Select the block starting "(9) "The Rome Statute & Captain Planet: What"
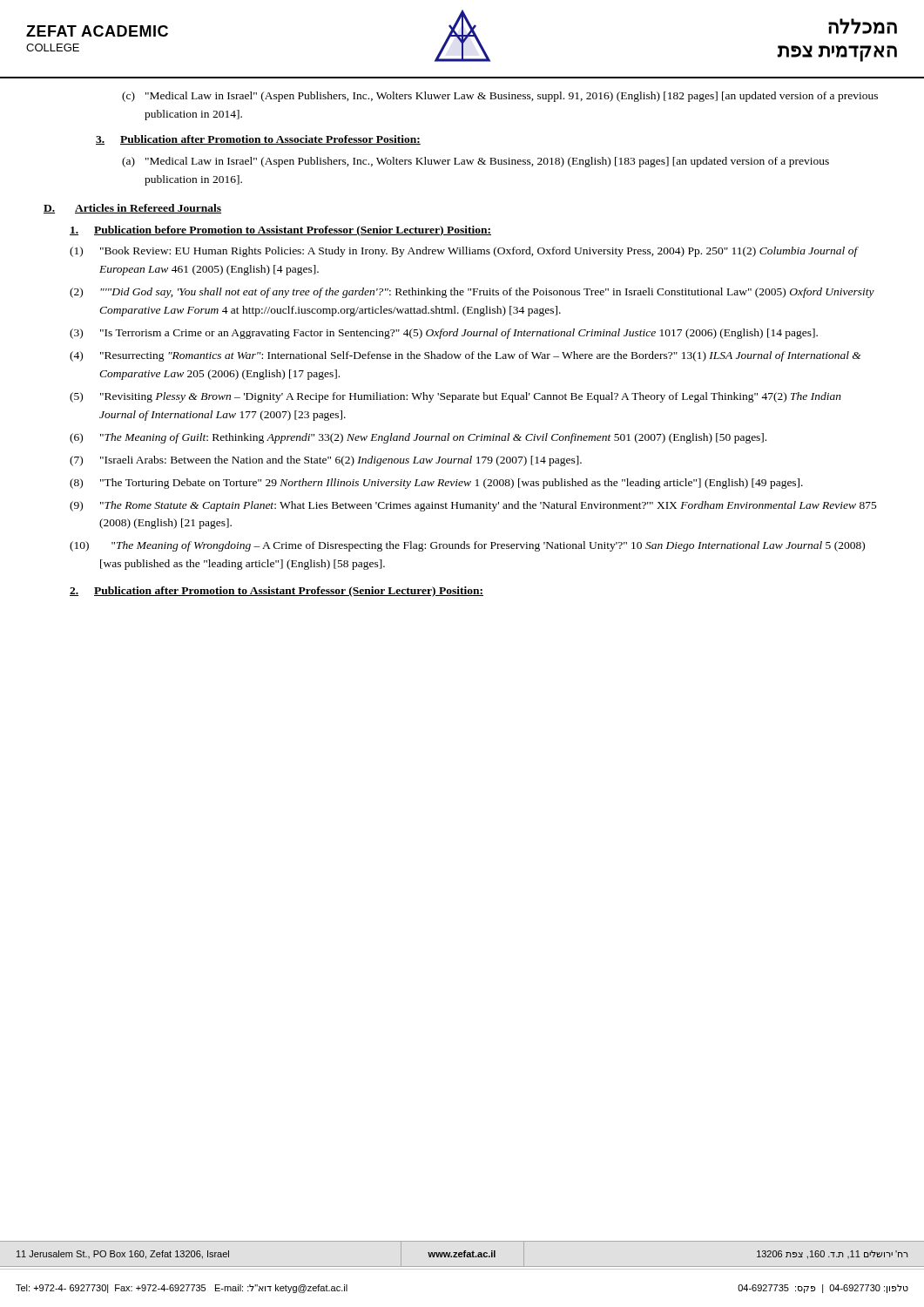 [475, 515]
